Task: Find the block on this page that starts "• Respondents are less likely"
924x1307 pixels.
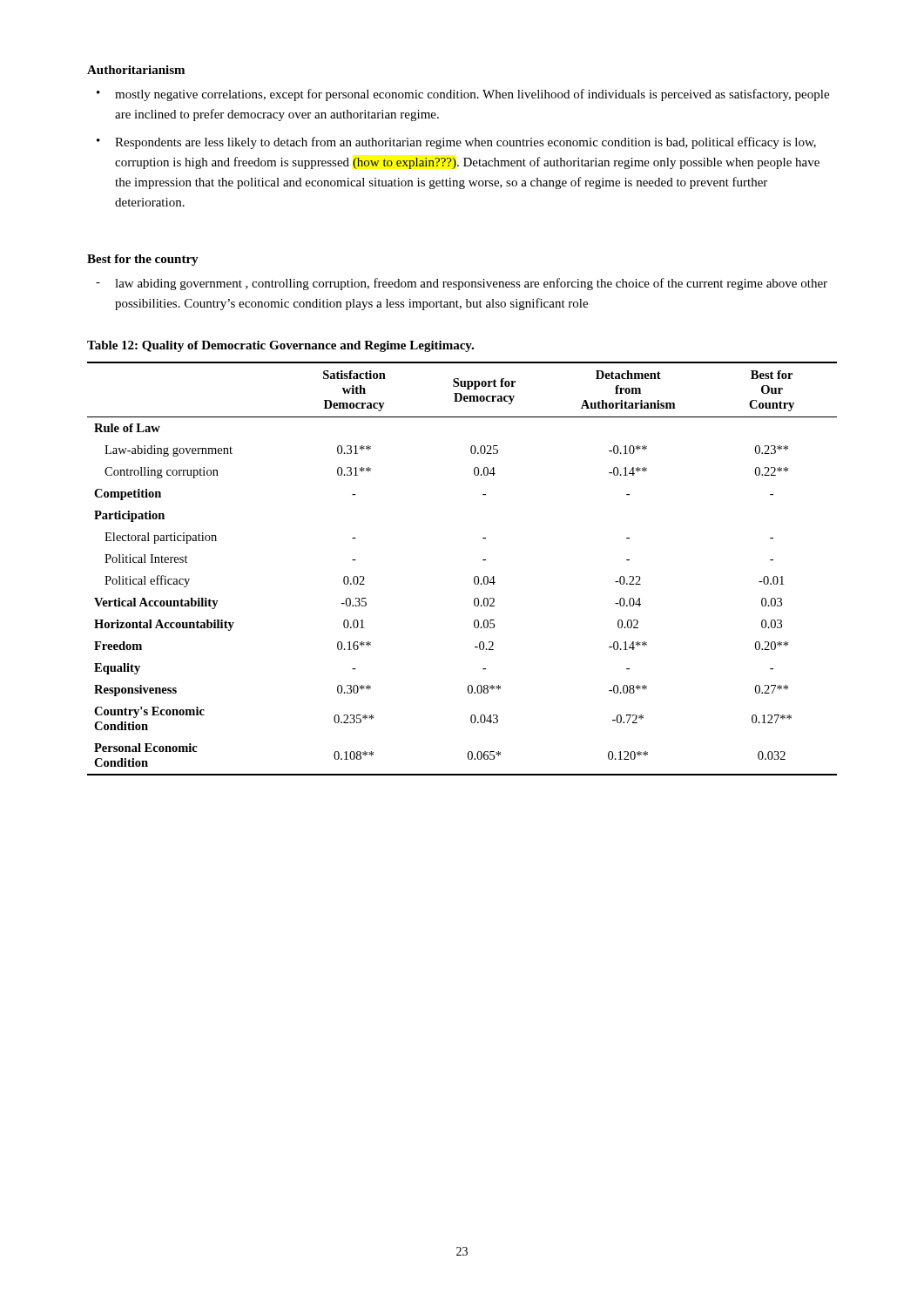Action: click(x=466, y=173)
